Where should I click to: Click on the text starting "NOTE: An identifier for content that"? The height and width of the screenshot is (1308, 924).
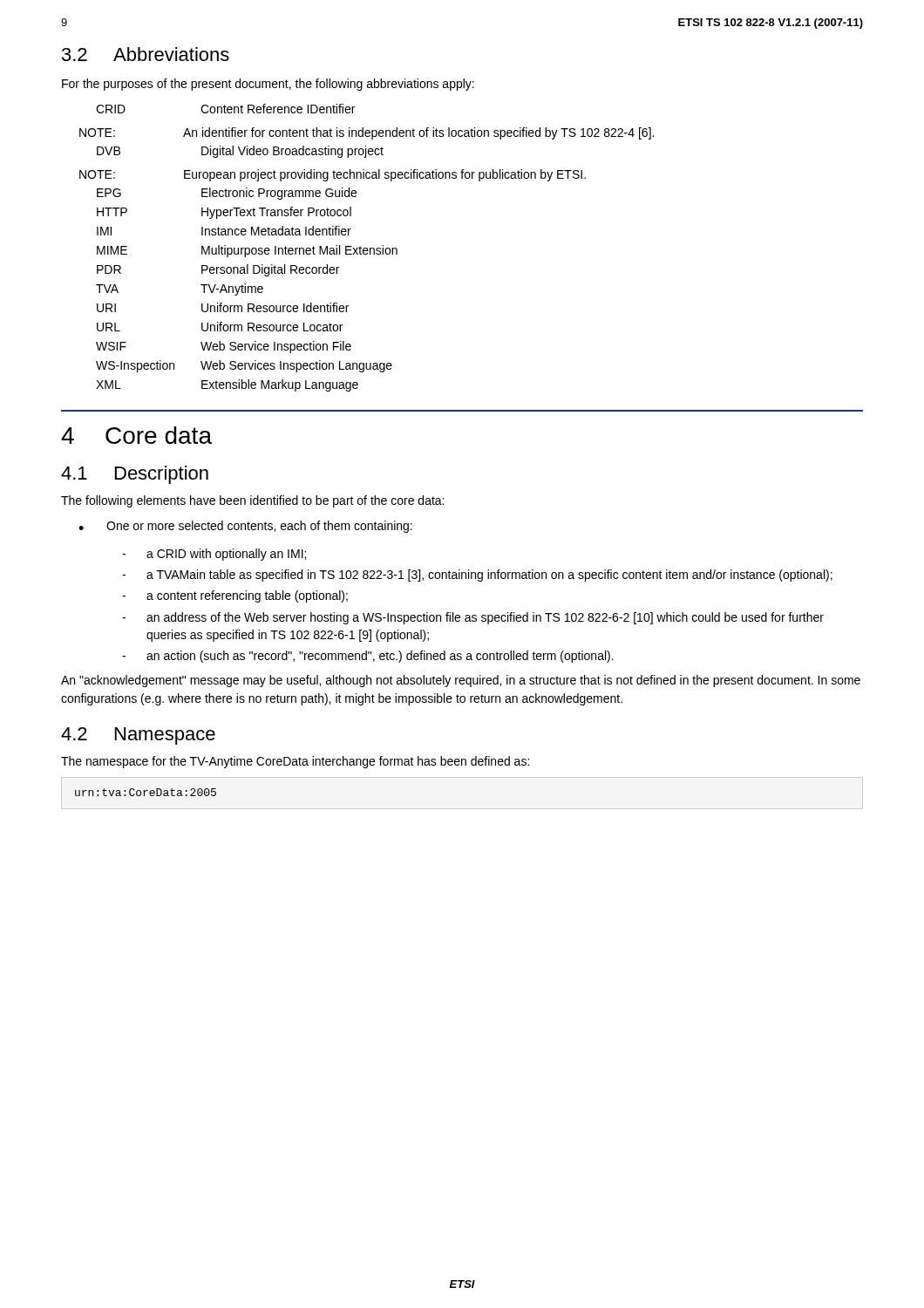pos(367,133)
